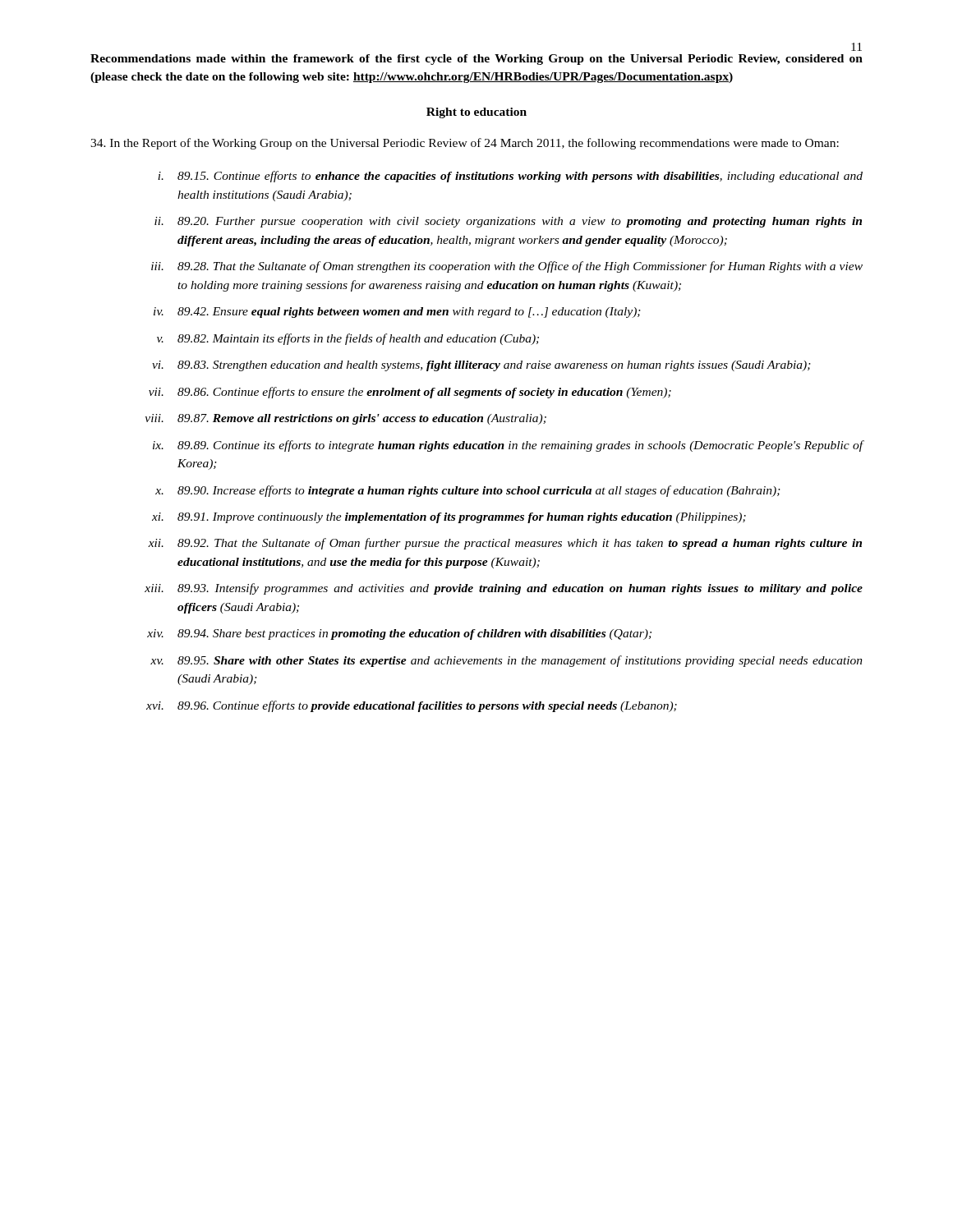
Task: Locate the passage starting "Right to education"
Action: pos(476,111)
